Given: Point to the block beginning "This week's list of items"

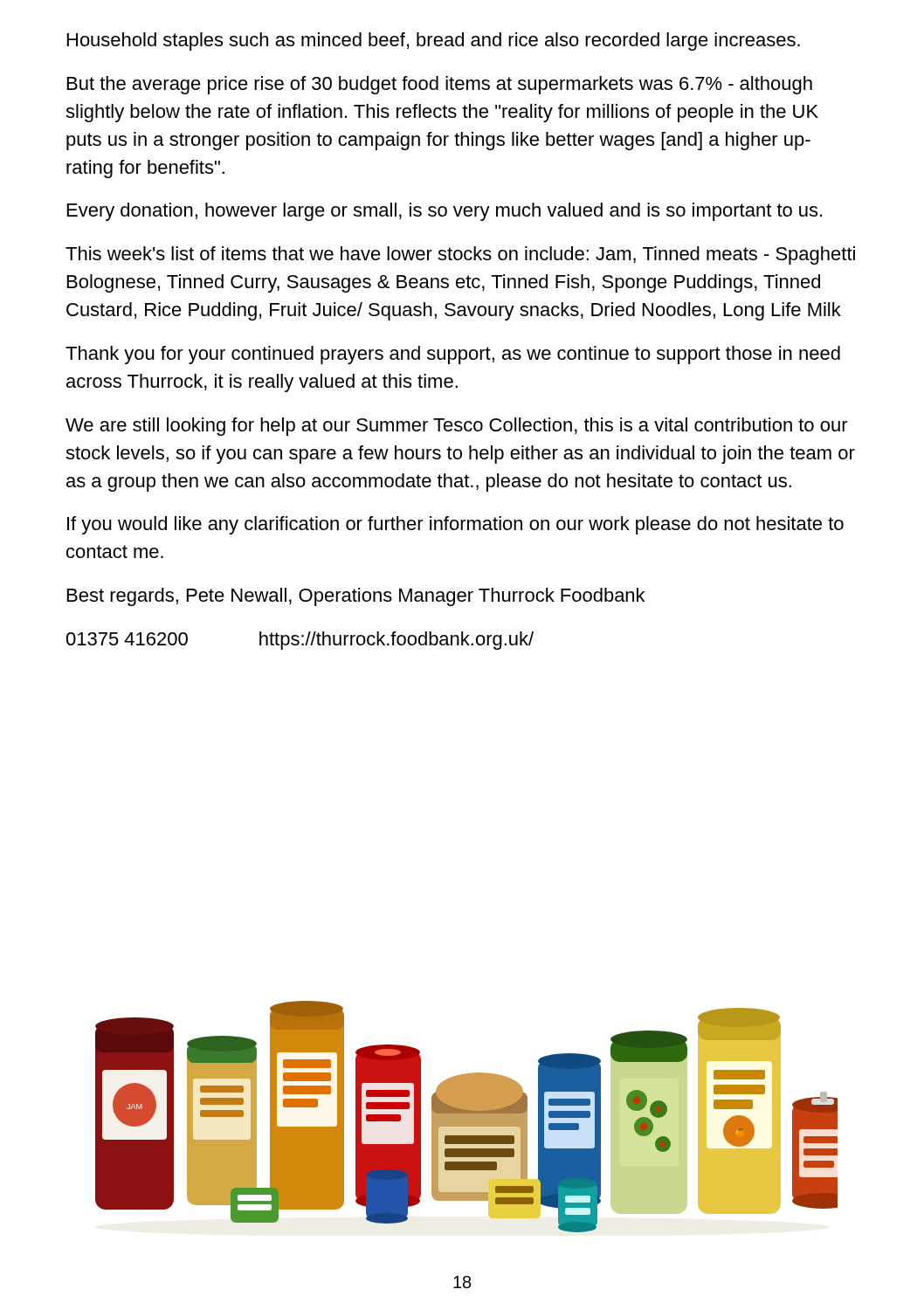Looking at the screenshot, I should click(x=461, y=282).
